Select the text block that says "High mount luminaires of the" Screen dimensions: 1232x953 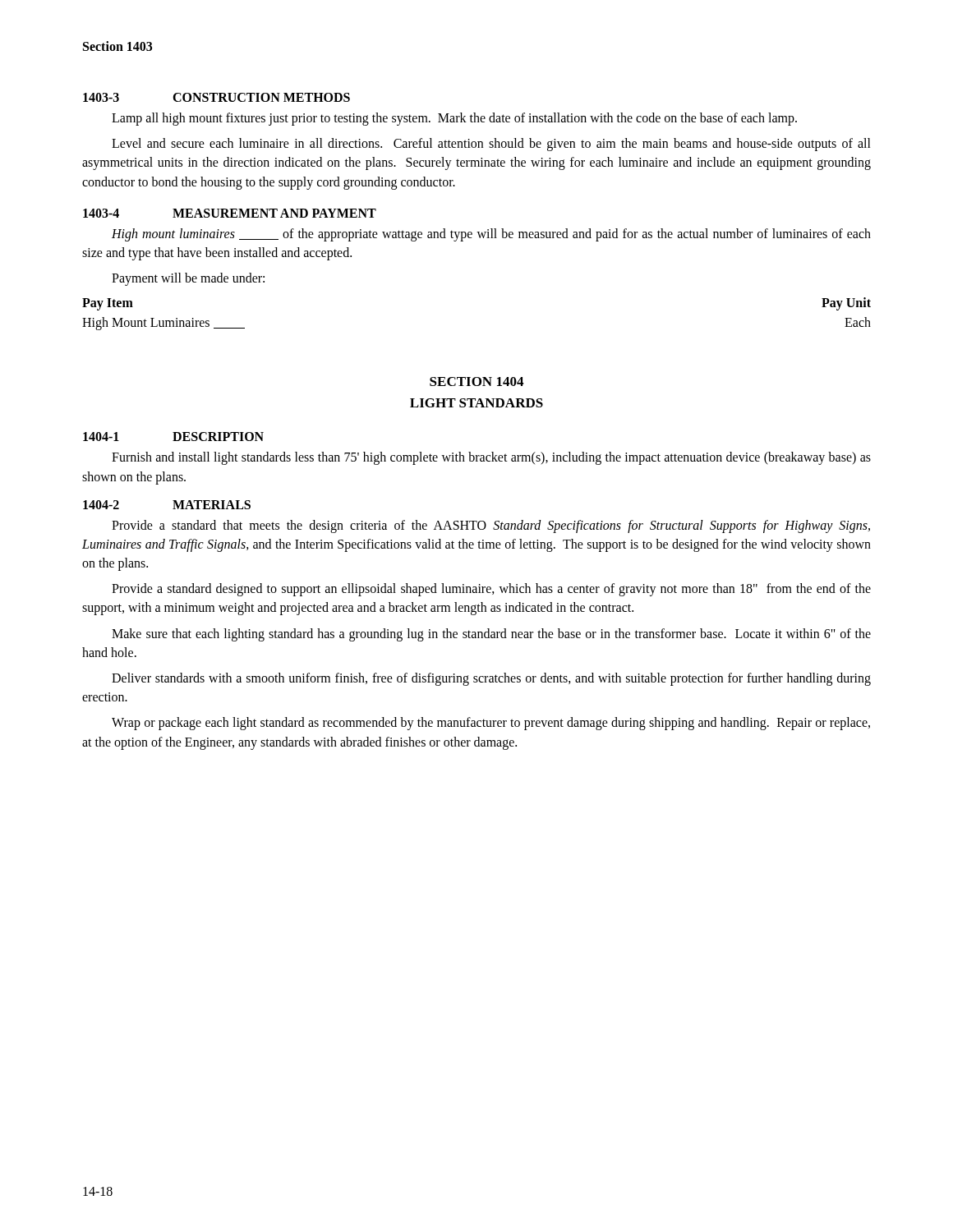476,243
